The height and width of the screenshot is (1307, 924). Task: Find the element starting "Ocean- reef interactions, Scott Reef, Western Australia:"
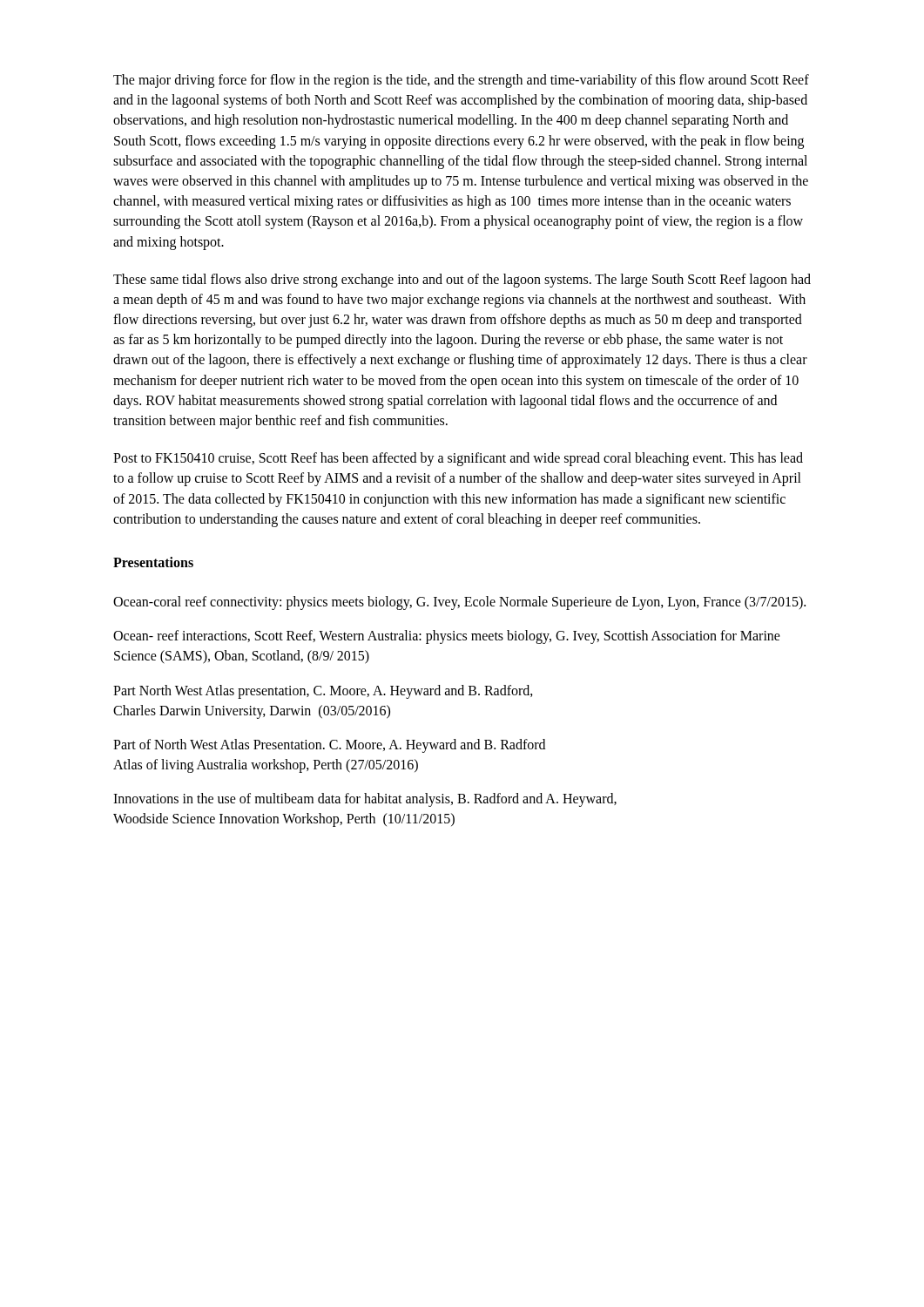pos(447,646)
